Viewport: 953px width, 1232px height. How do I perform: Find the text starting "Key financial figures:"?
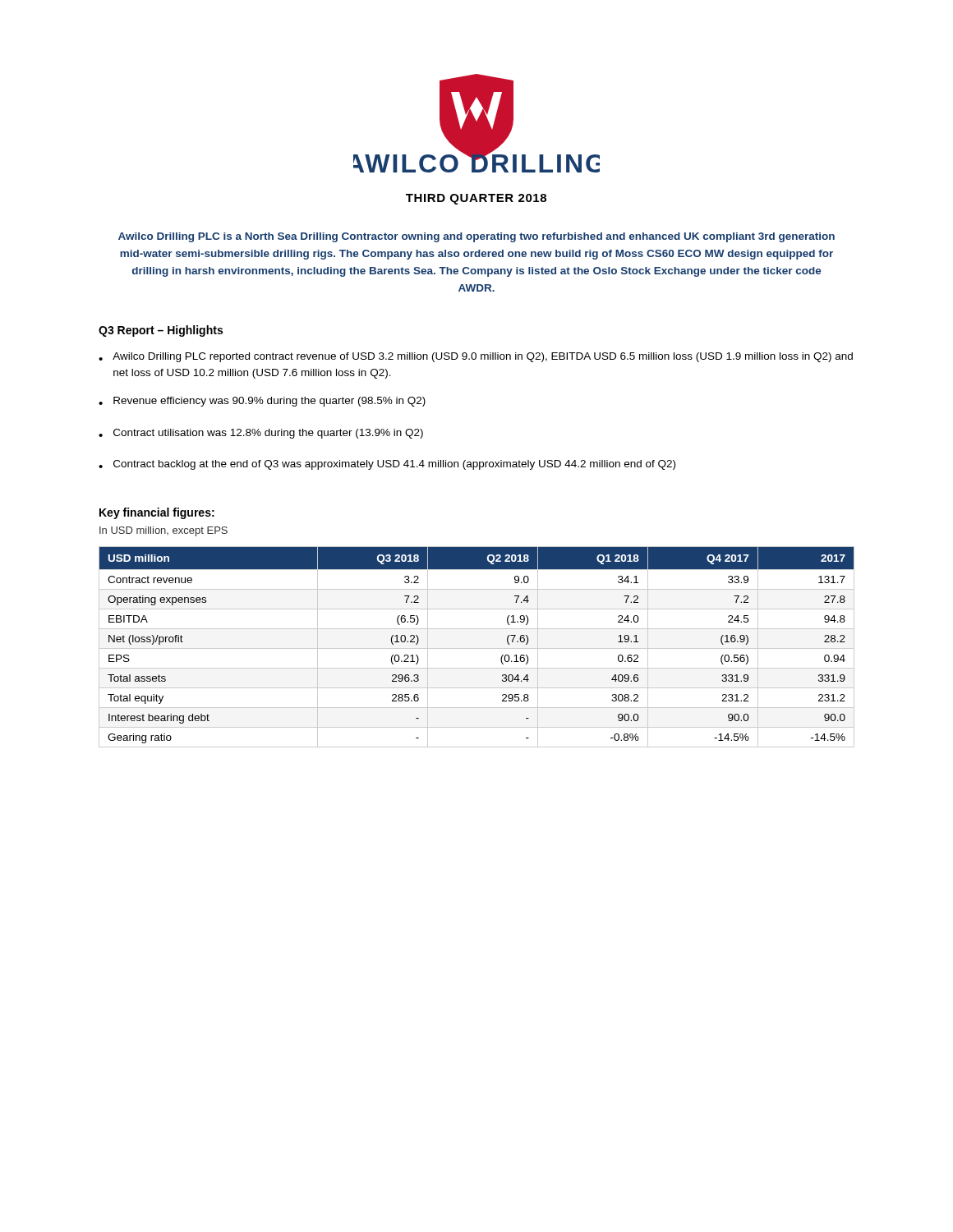pyautogui.click(x=157, y=512)
